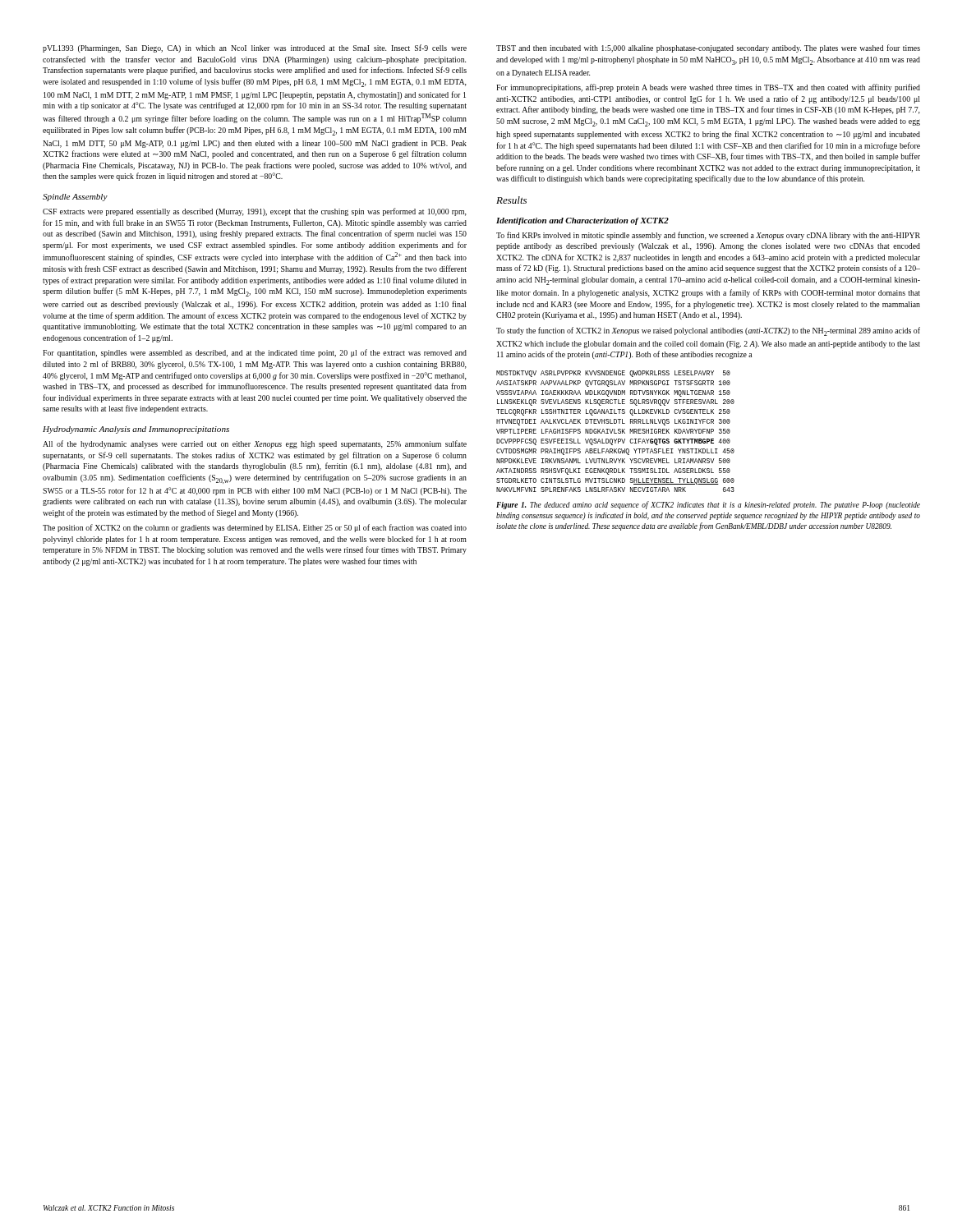The image size is (953, 1232).
Task: Click the passage that begins "To find KRPs"
Action: [x=708, y=295]
